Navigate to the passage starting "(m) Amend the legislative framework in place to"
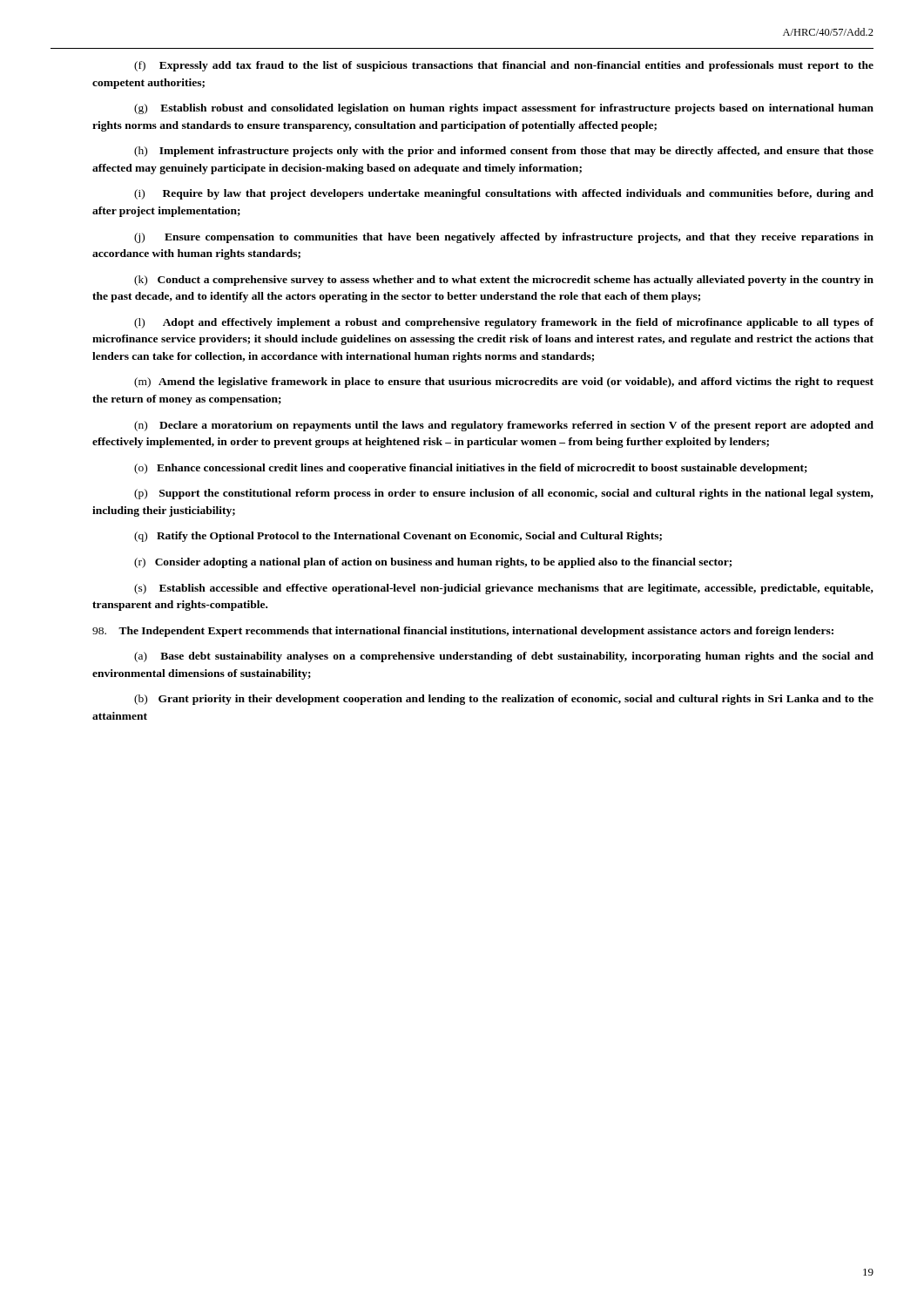924x1307 pixels. (483, 390)
